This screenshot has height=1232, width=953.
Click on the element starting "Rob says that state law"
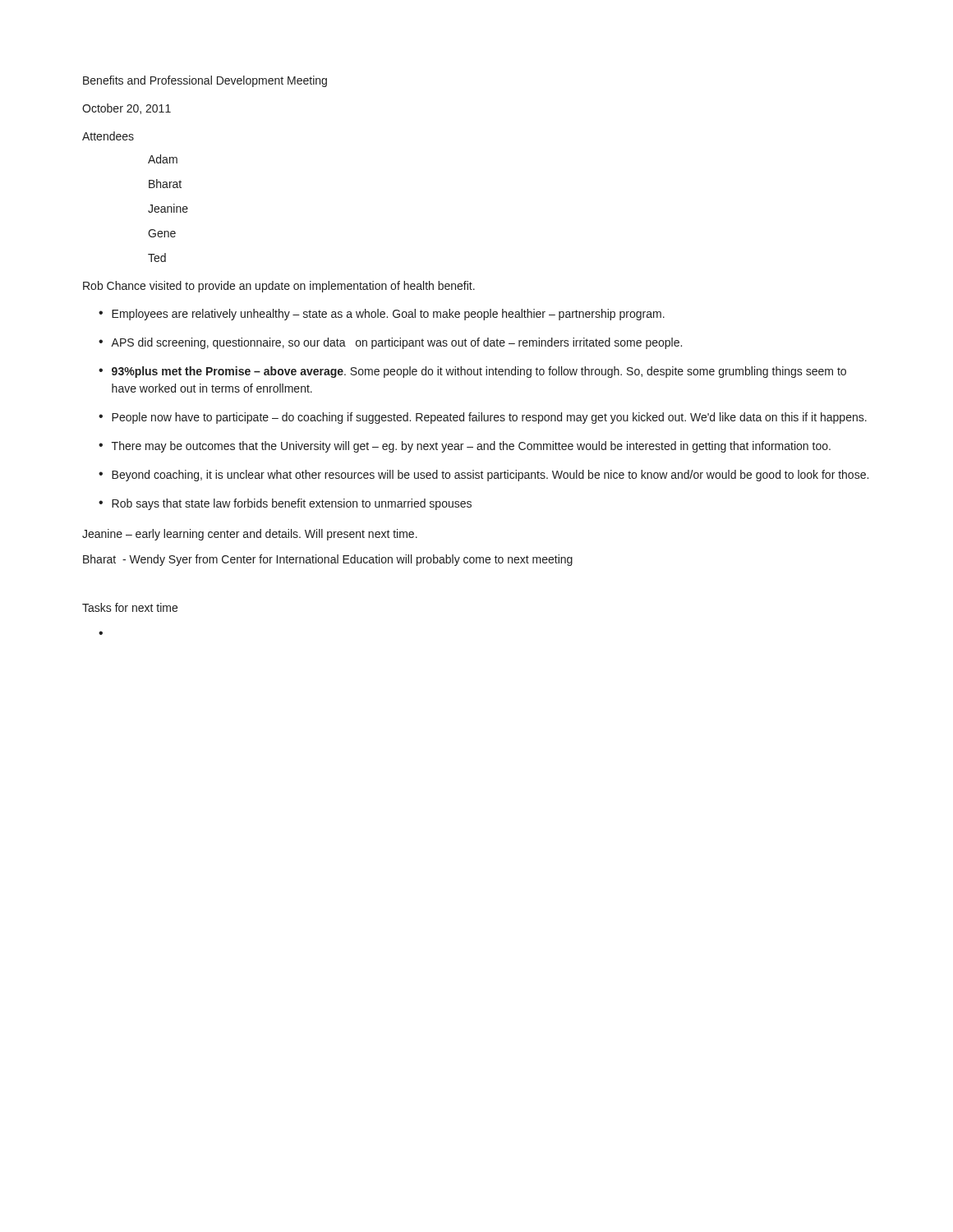[292, 504]
